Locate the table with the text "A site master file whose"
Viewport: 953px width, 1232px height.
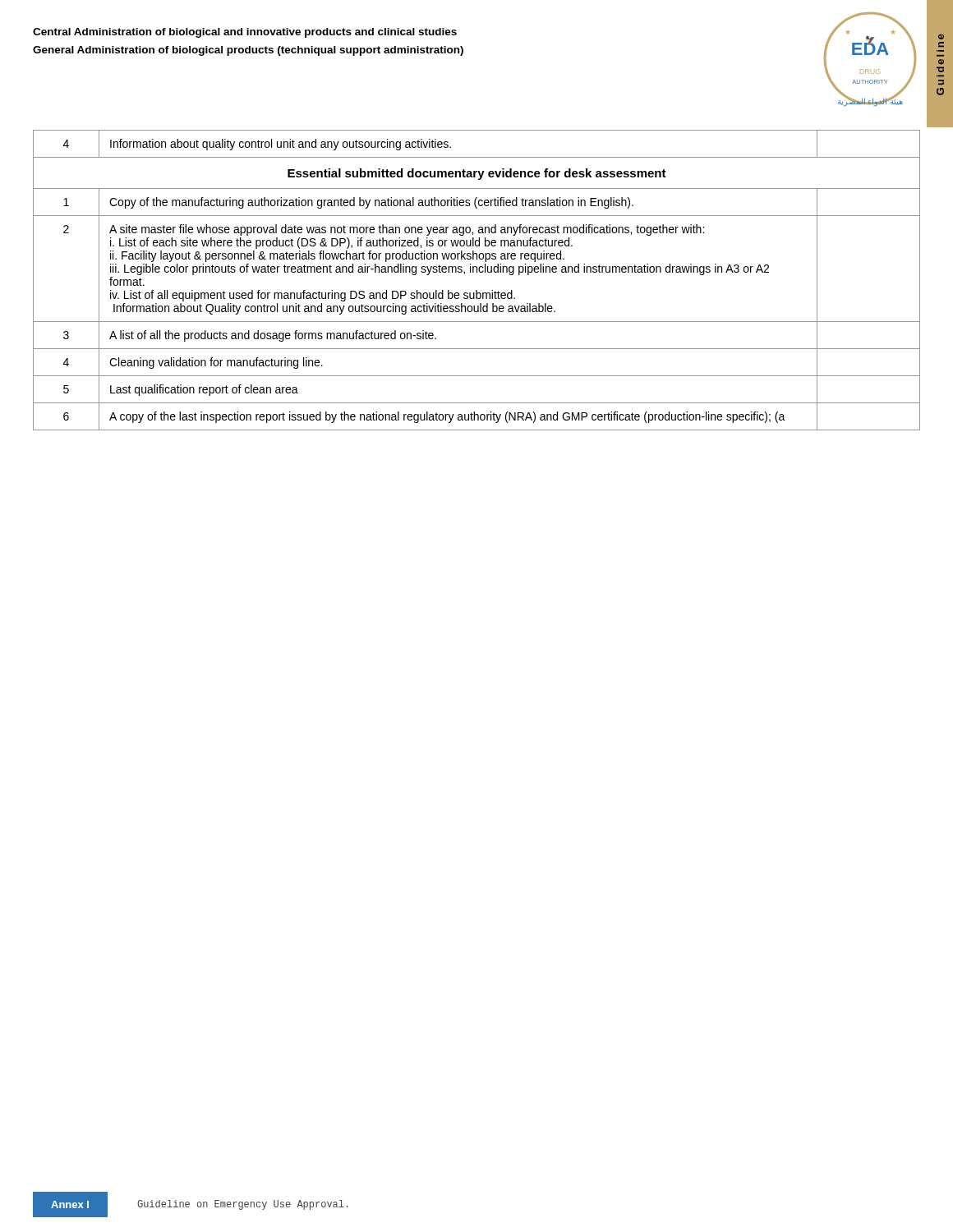476,280
